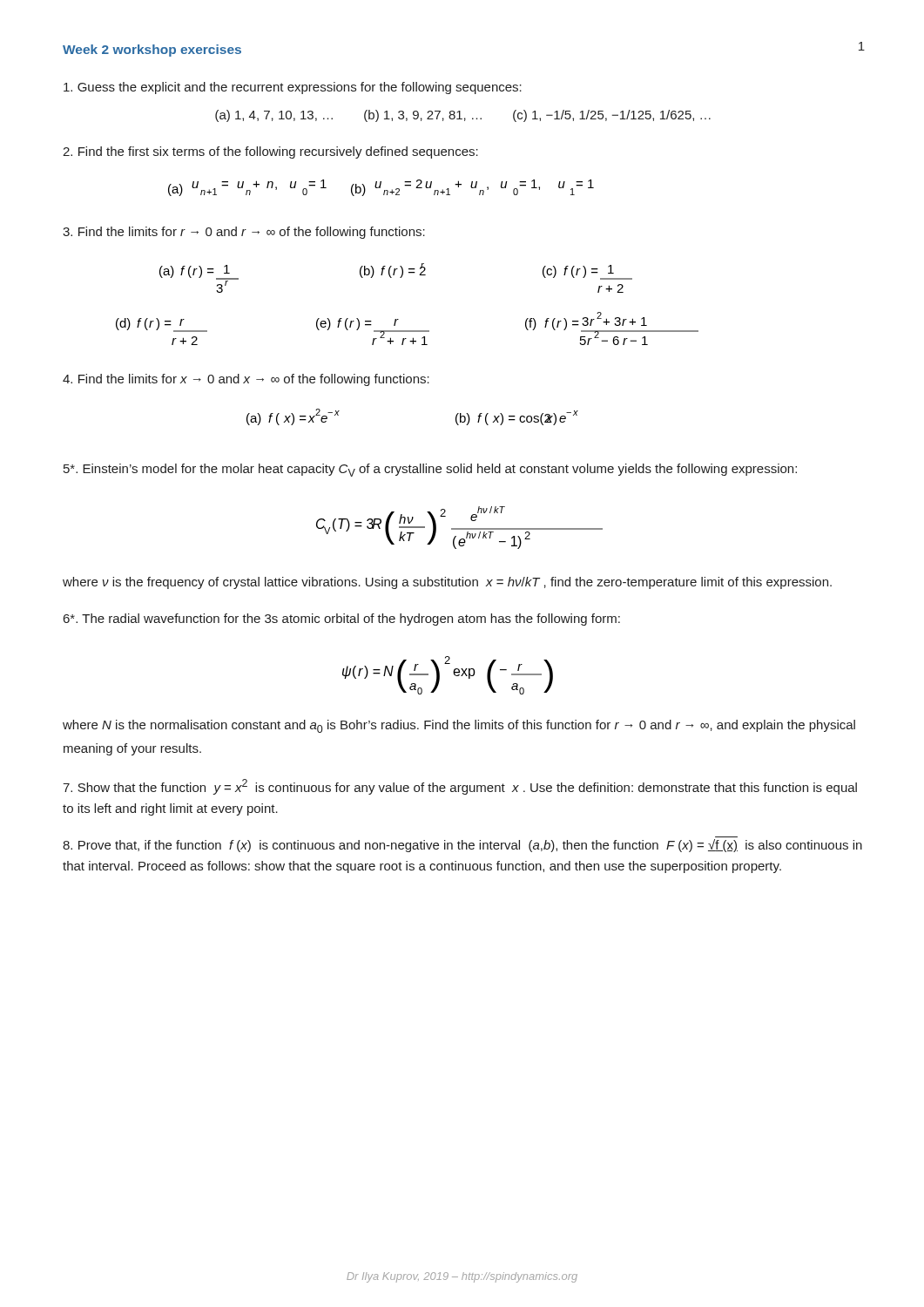Point to the block beginning "6*. The radial wavefunction for the 3s"
The image size is (924, 1307).
tap(342, 618)
